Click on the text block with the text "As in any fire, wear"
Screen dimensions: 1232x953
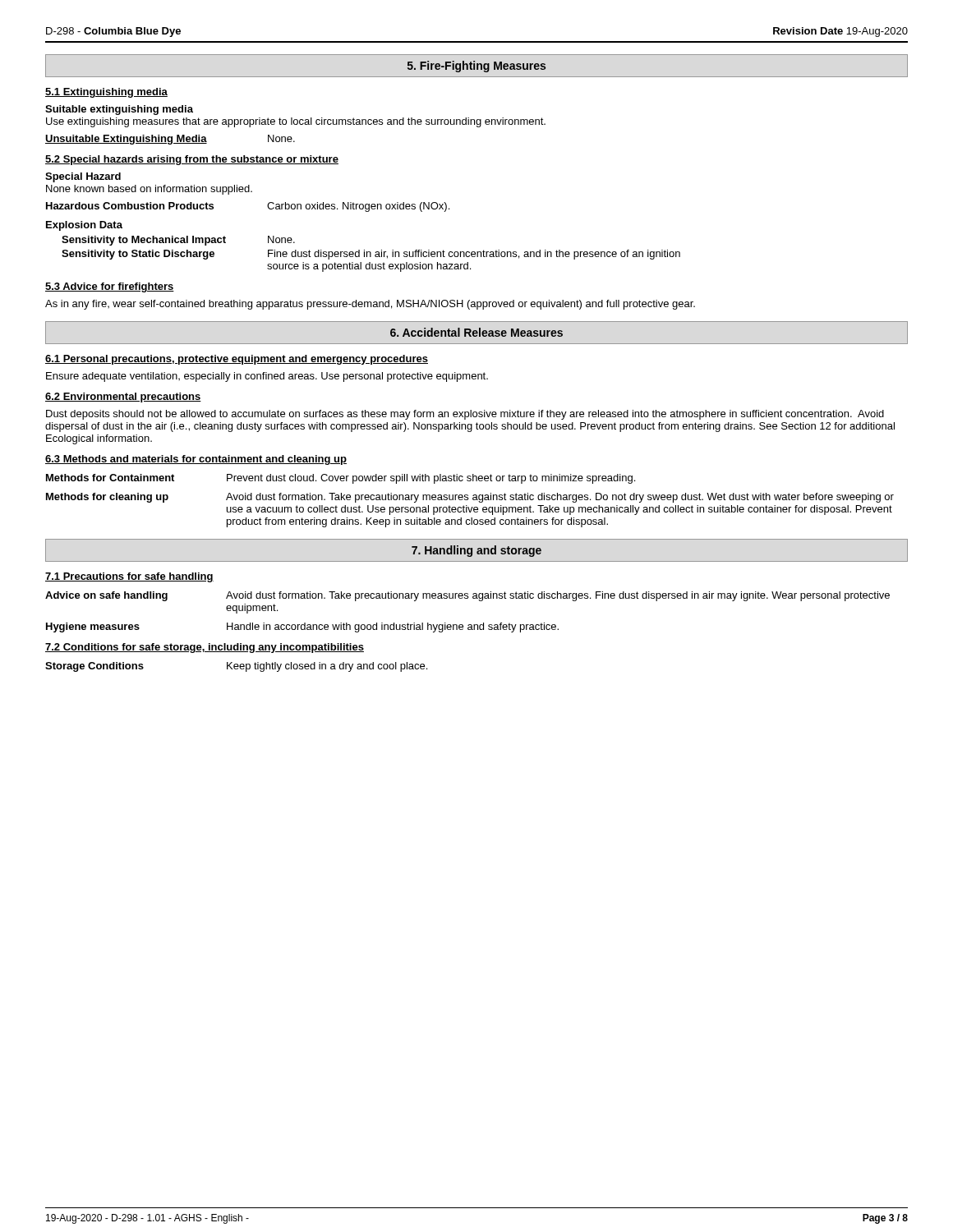tap(371, 303)
